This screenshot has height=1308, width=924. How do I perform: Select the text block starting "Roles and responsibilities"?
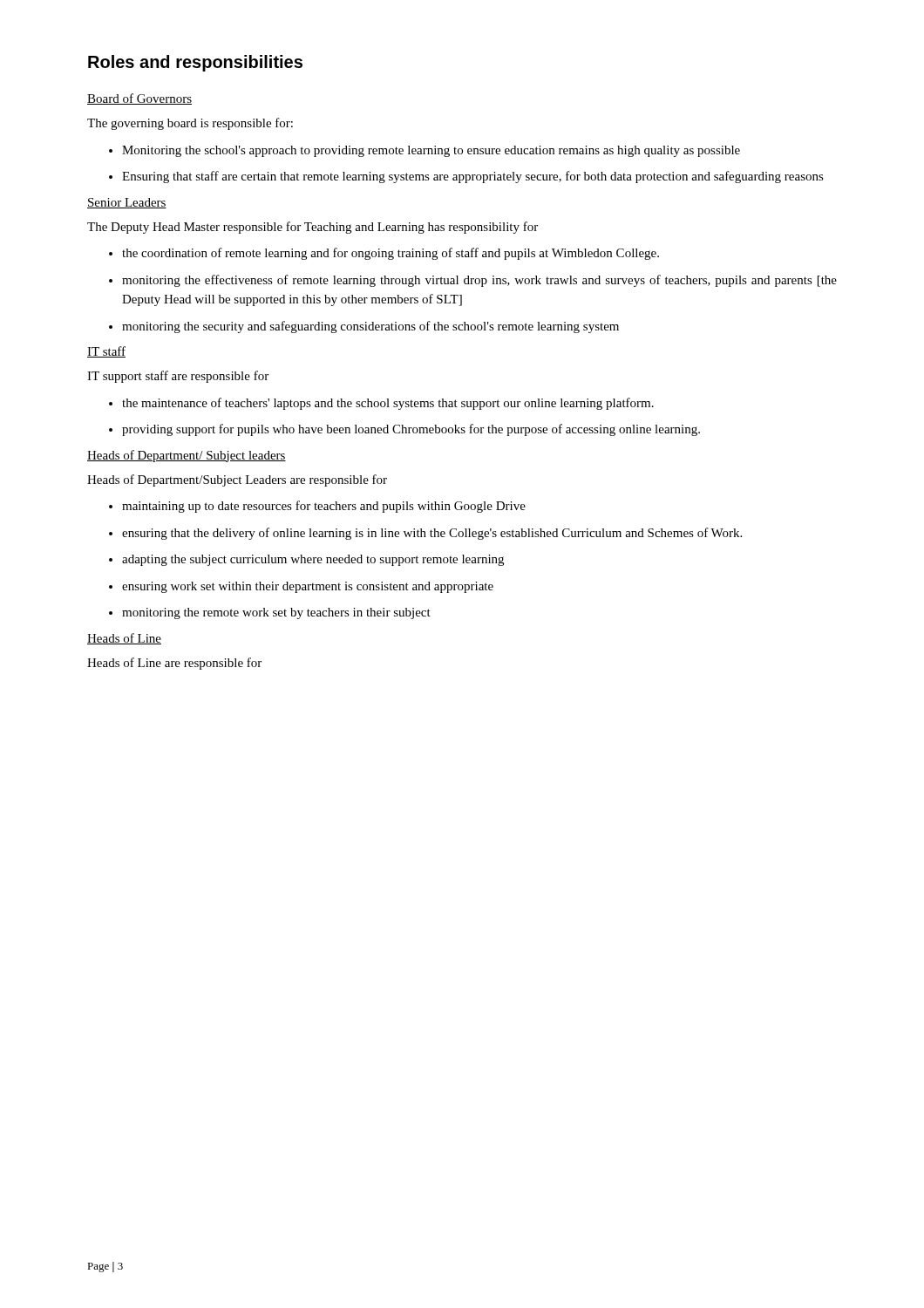(x=195, y=63)
